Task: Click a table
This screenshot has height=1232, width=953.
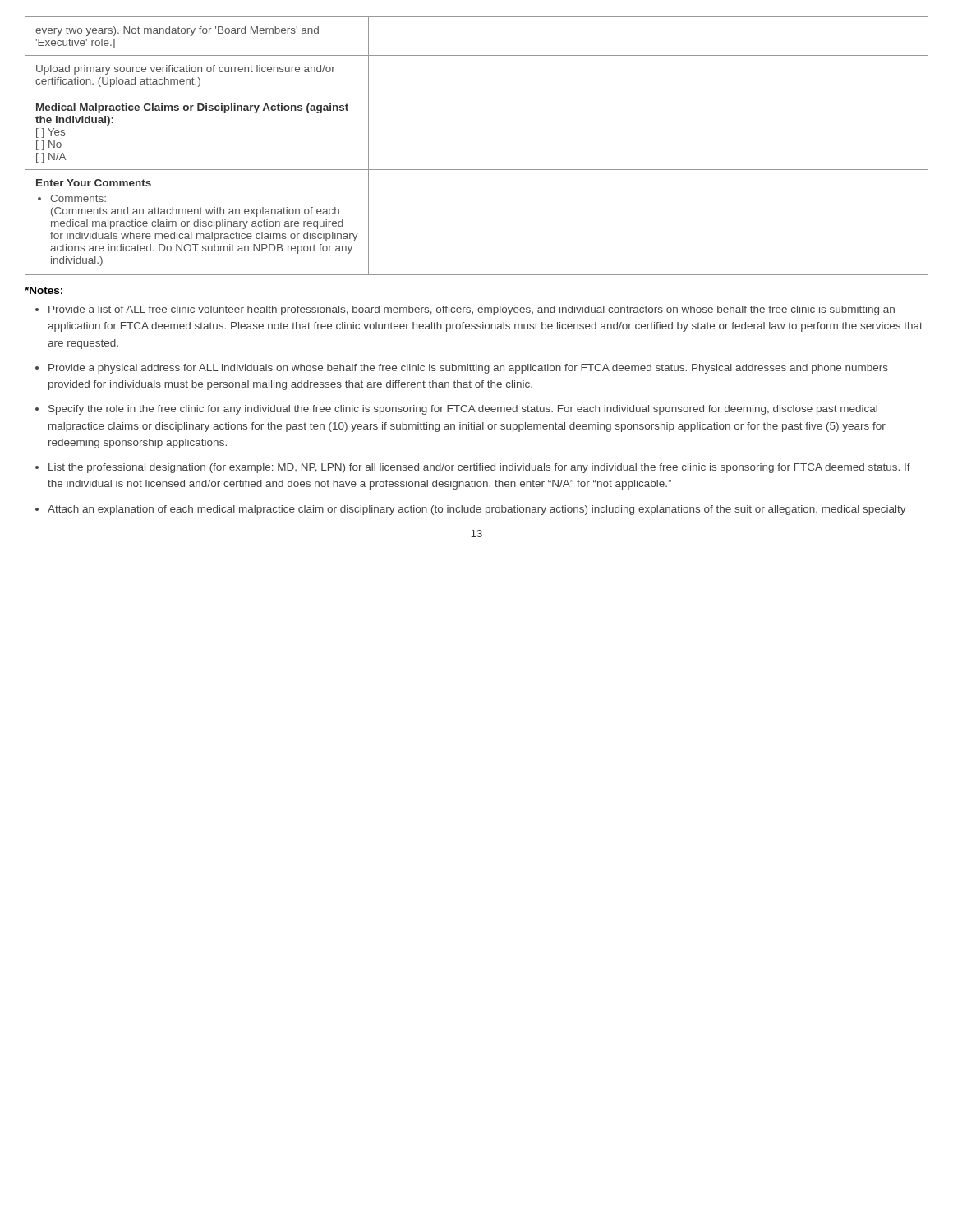Action: click(476, 146)
